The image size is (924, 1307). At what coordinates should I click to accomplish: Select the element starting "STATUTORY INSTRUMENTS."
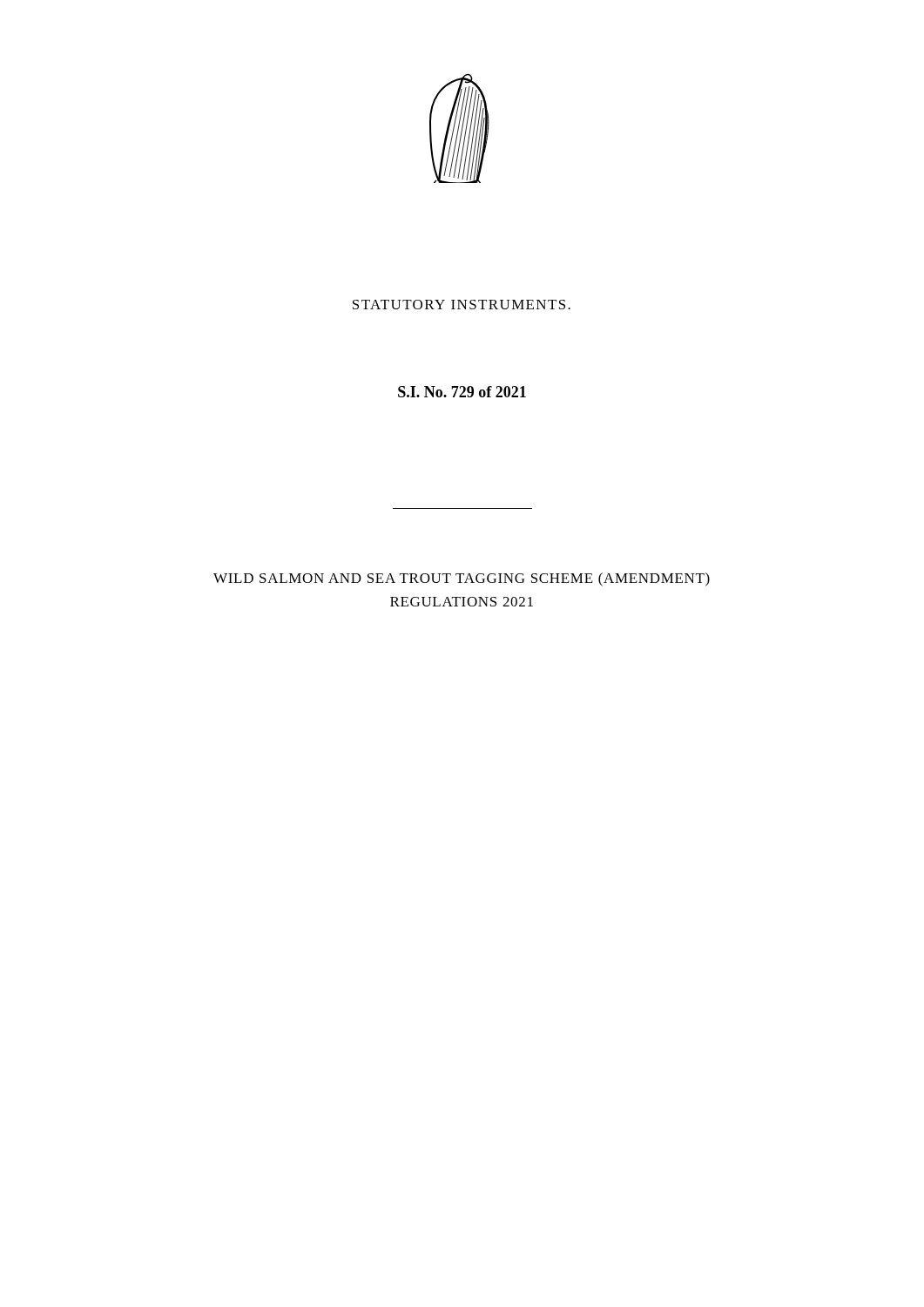click(x=462, y=305)
